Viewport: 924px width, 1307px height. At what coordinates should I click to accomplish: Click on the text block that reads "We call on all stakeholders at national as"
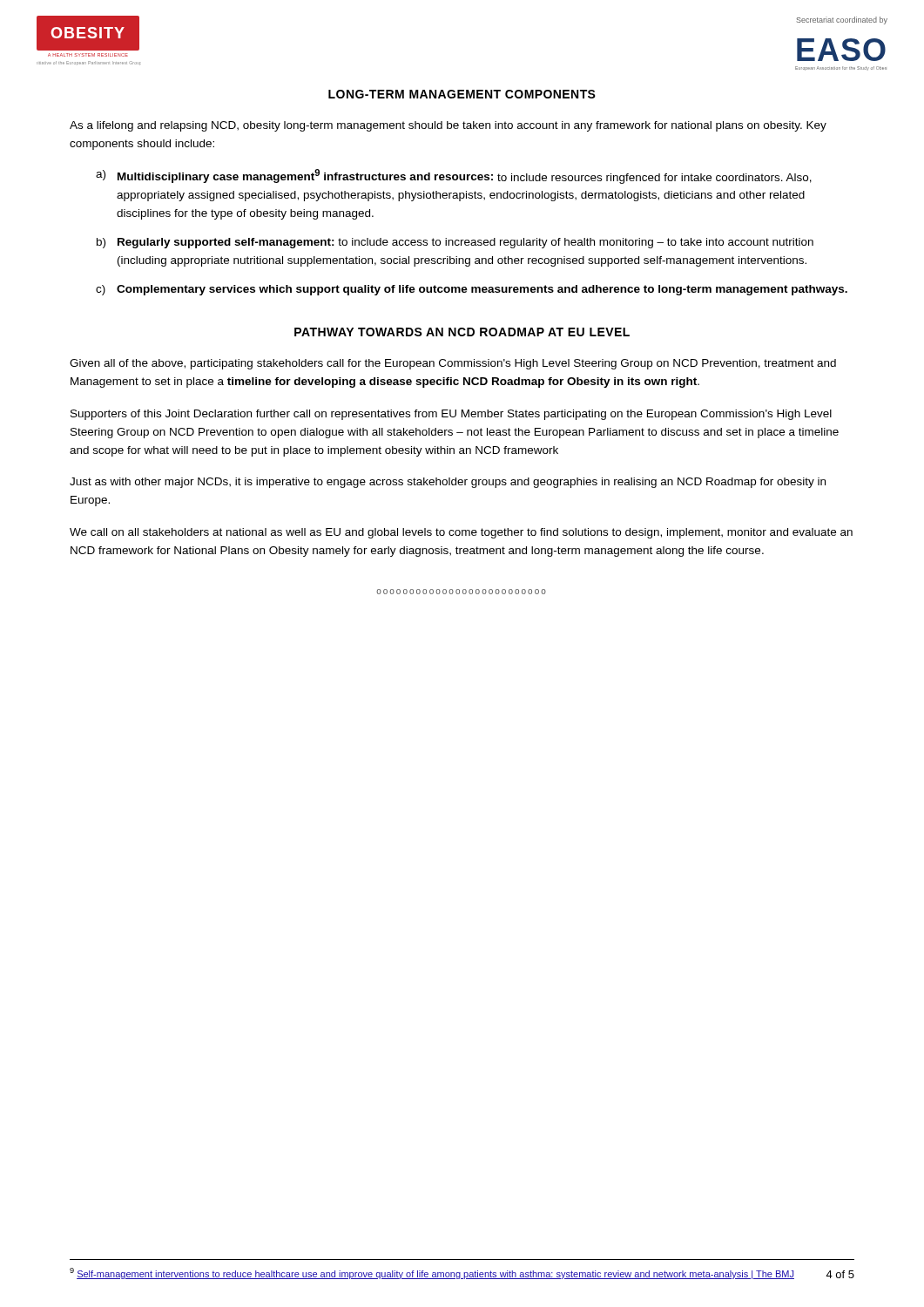tap(461, 541)
